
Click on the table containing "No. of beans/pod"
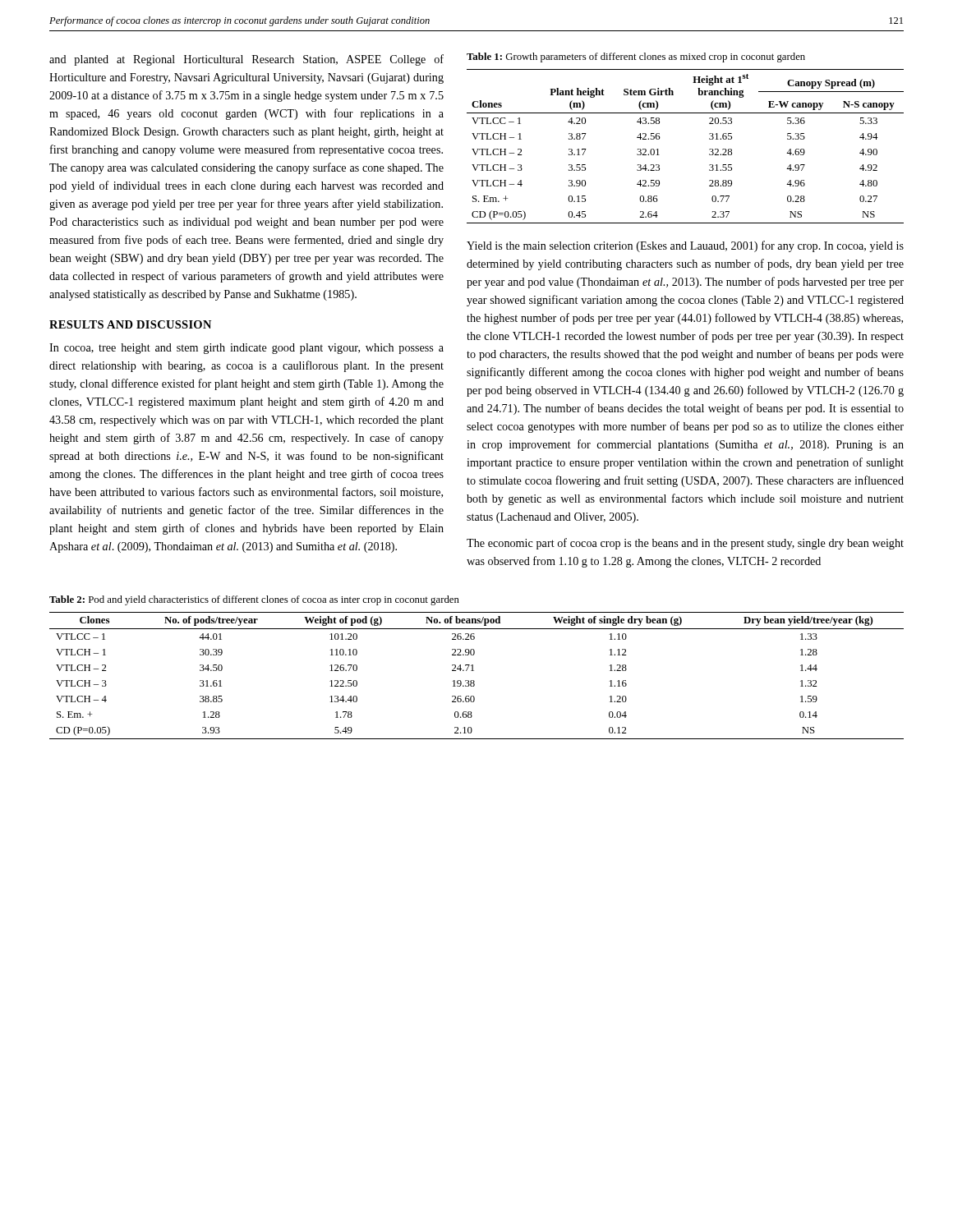tap(476, 676)
